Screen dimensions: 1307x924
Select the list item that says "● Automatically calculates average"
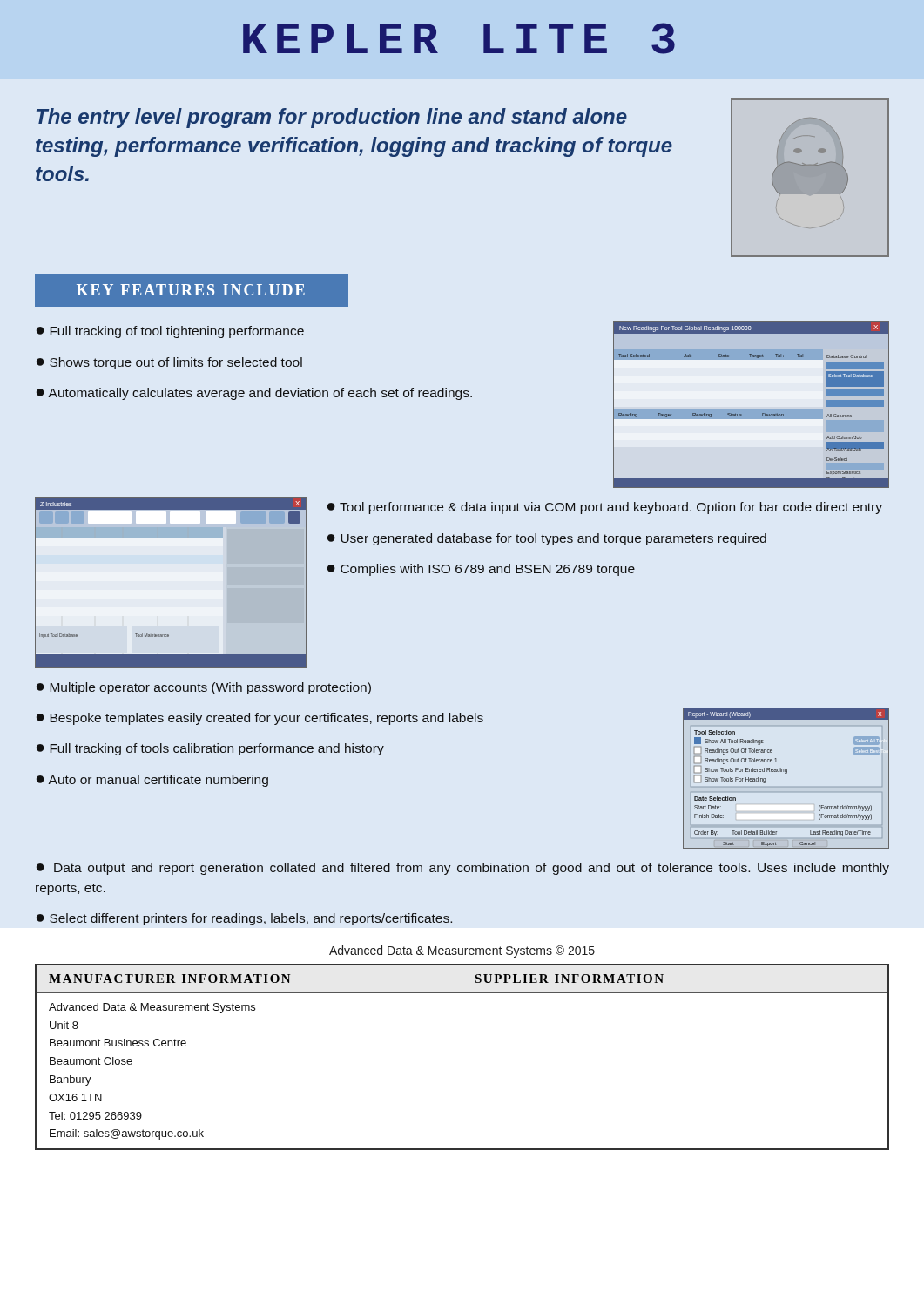point(254,392)
